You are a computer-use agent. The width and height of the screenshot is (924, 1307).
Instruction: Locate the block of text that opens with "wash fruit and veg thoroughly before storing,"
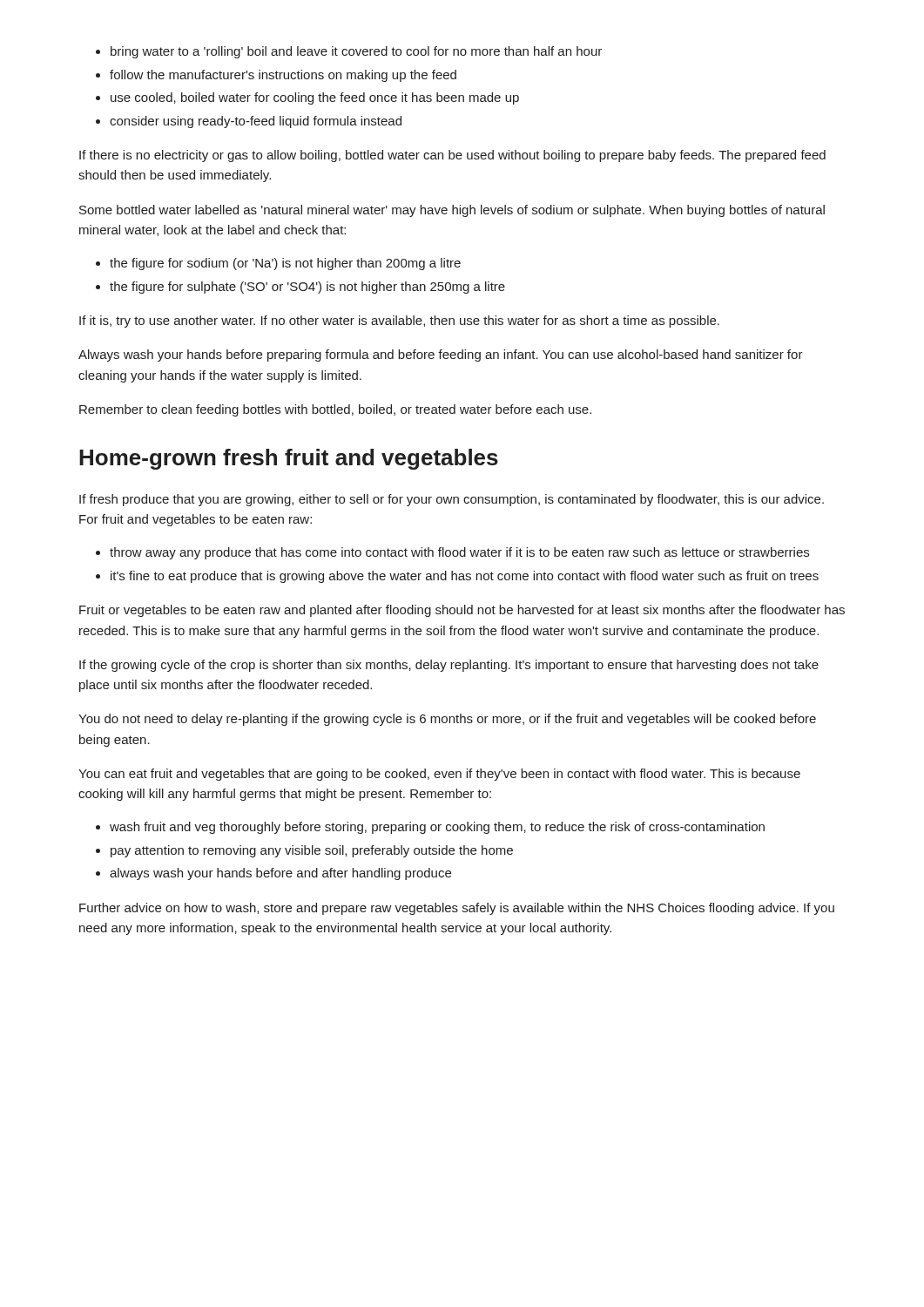[462, 850]
